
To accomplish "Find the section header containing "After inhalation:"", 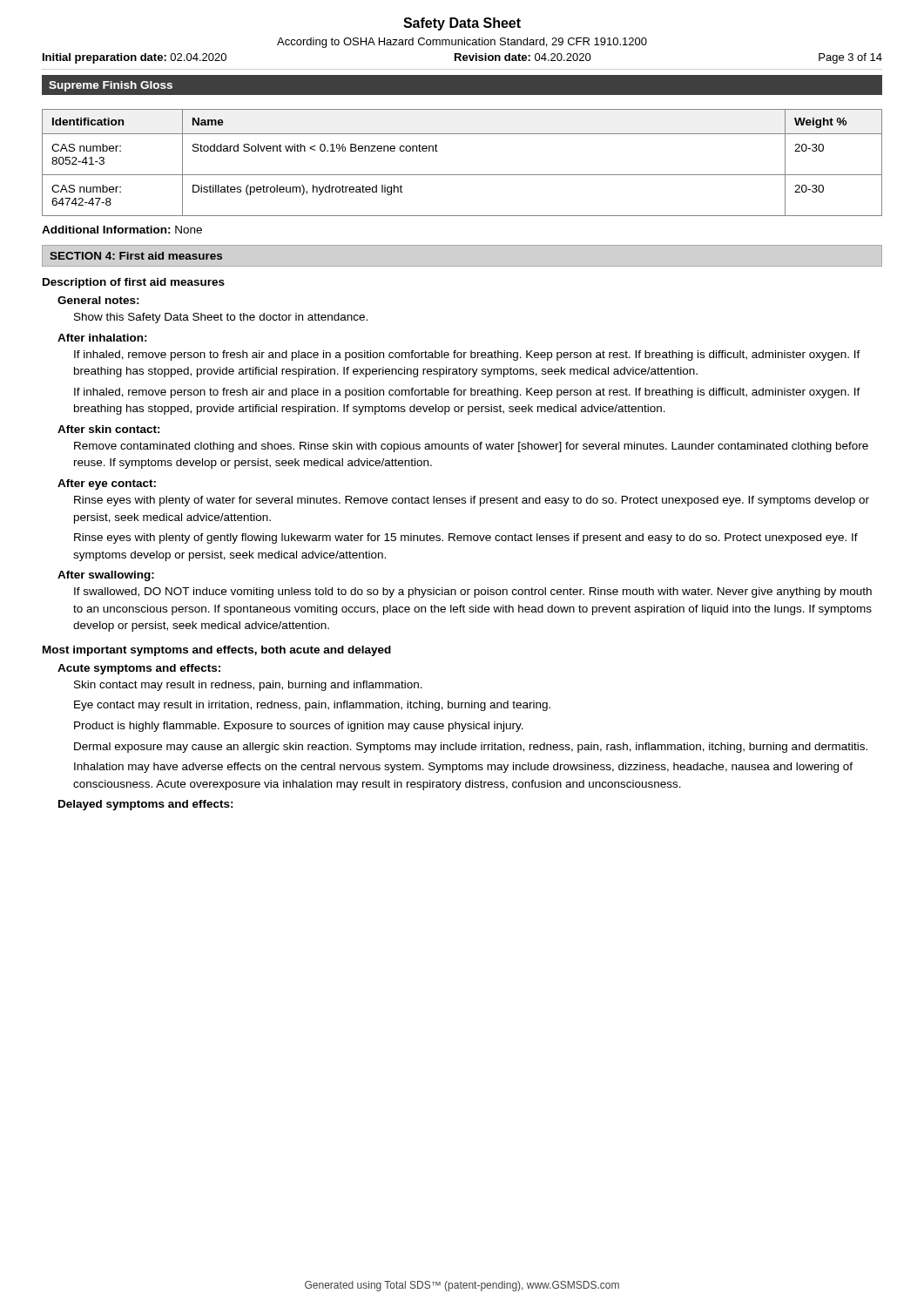I will tap(103, 337).
